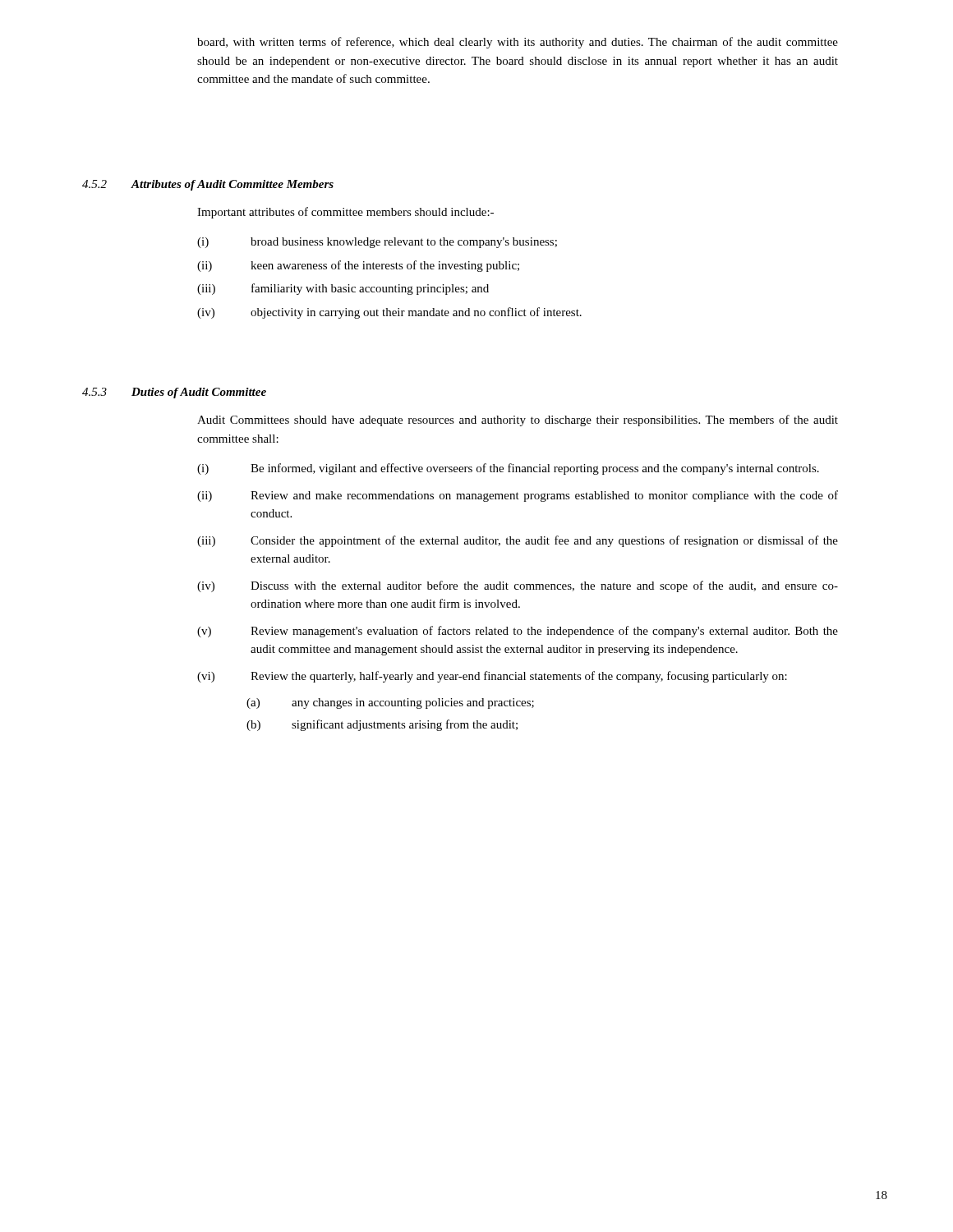Locate the block of text that opens with "(a) any changes in accounting"
The image size is (953, 1232).
[542, 702]
